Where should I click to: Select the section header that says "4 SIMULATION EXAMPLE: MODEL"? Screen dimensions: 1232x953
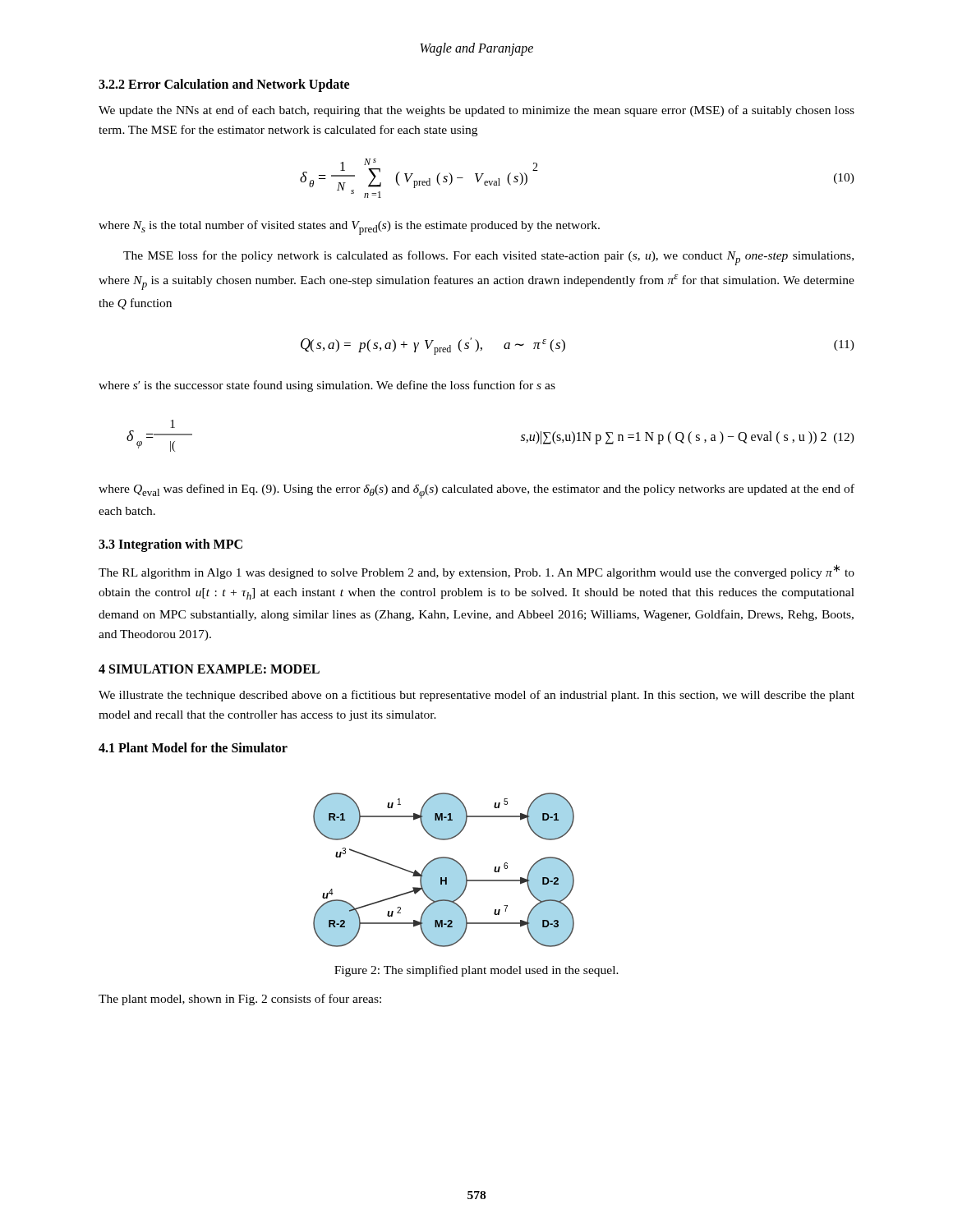coord(209,669)
